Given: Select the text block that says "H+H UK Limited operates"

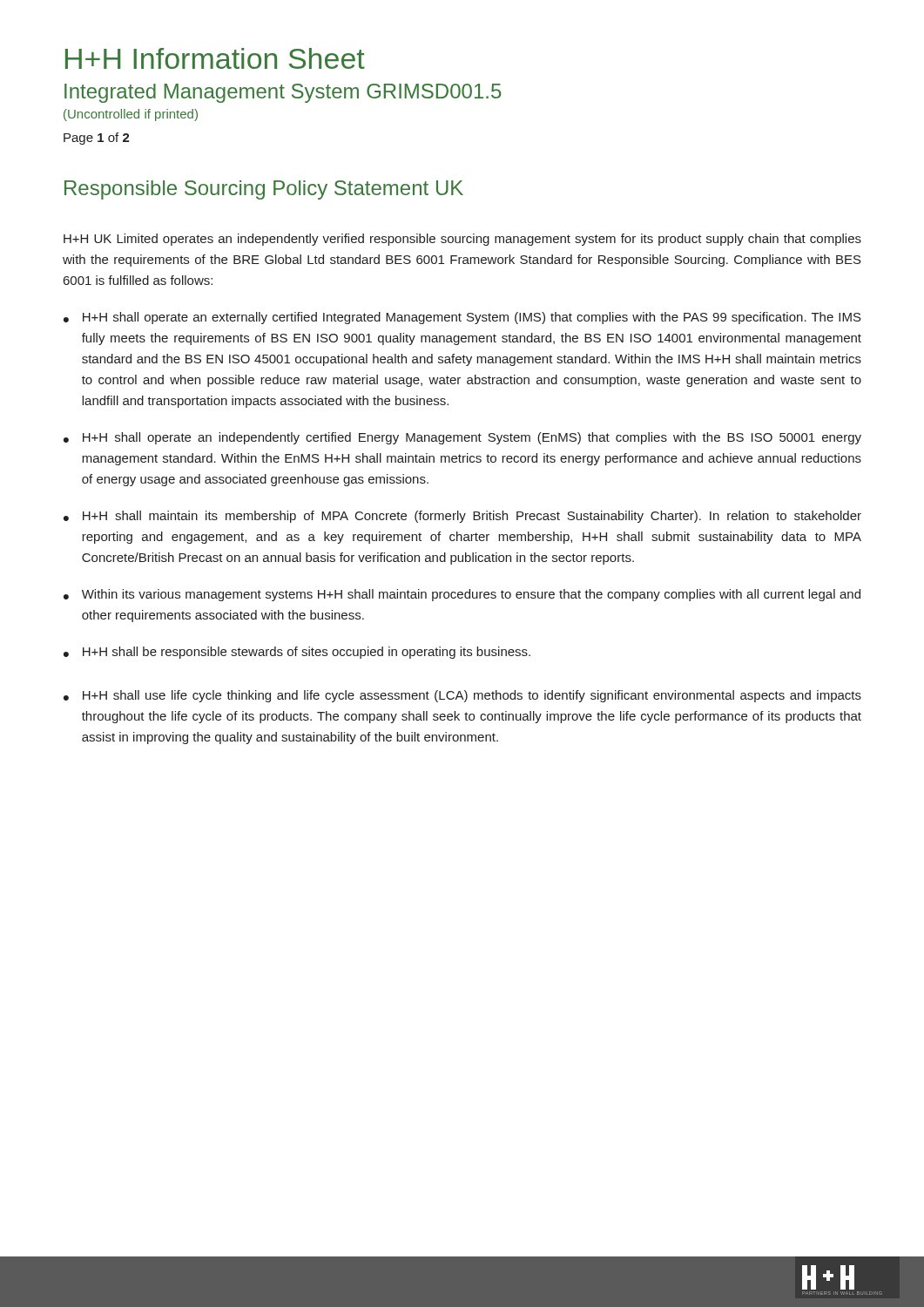Looking at the screenshot, I should point(462,259).
